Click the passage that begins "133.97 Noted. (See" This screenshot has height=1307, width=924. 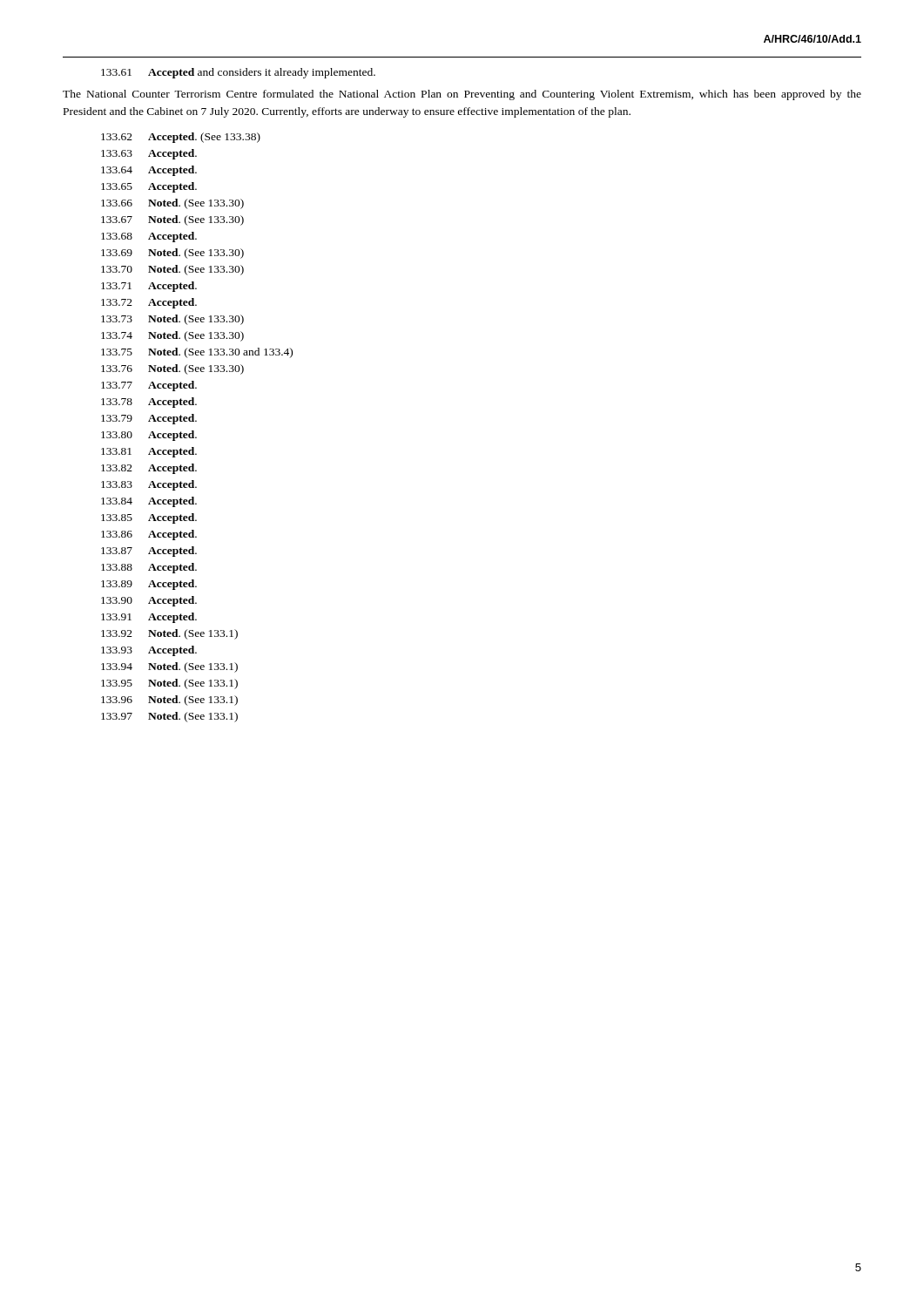[x=169, y=717]
